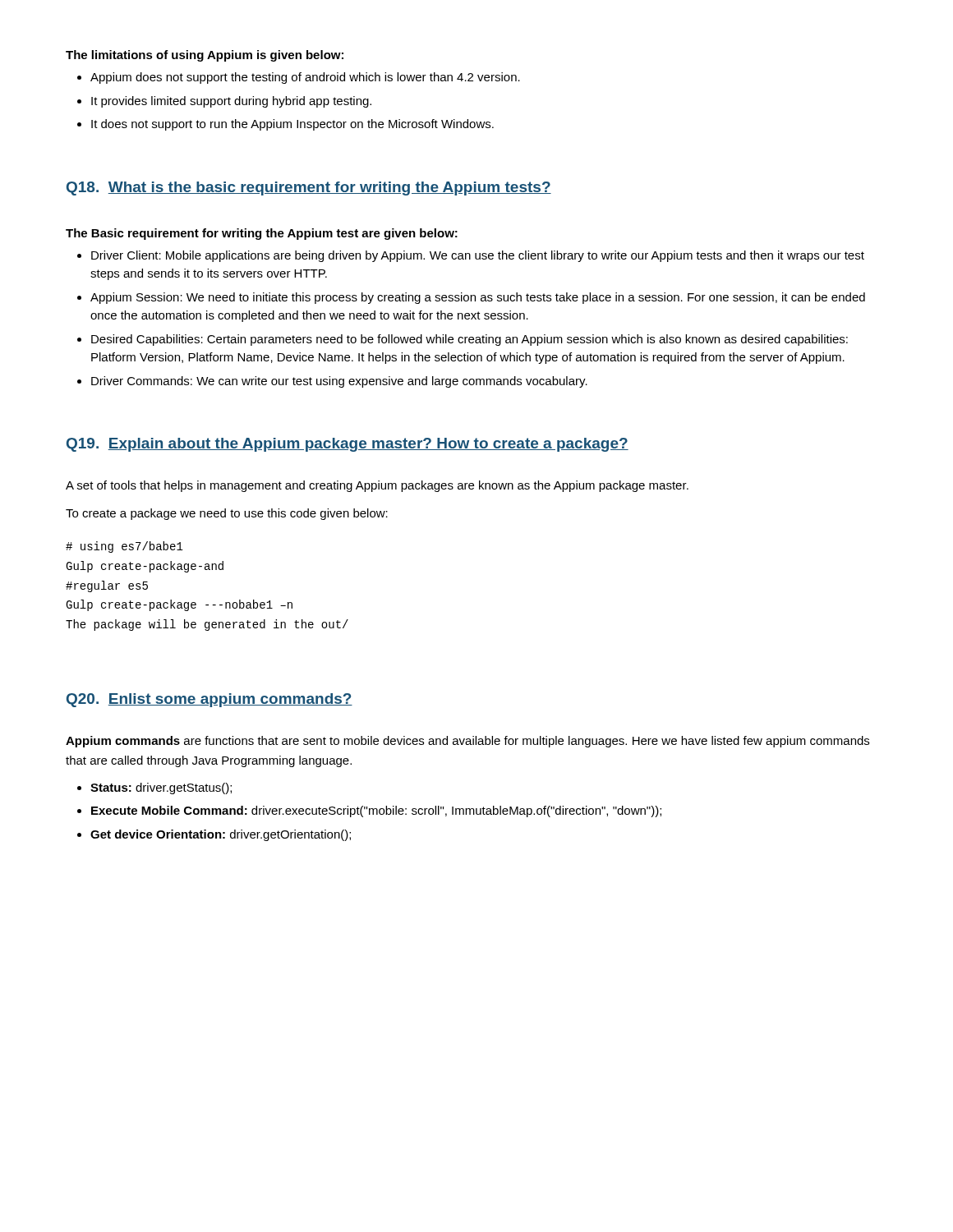
Task: Click on the text block that says "using es7/babe1 Gulp create-package-and"
Action: (x=124, y=547)
